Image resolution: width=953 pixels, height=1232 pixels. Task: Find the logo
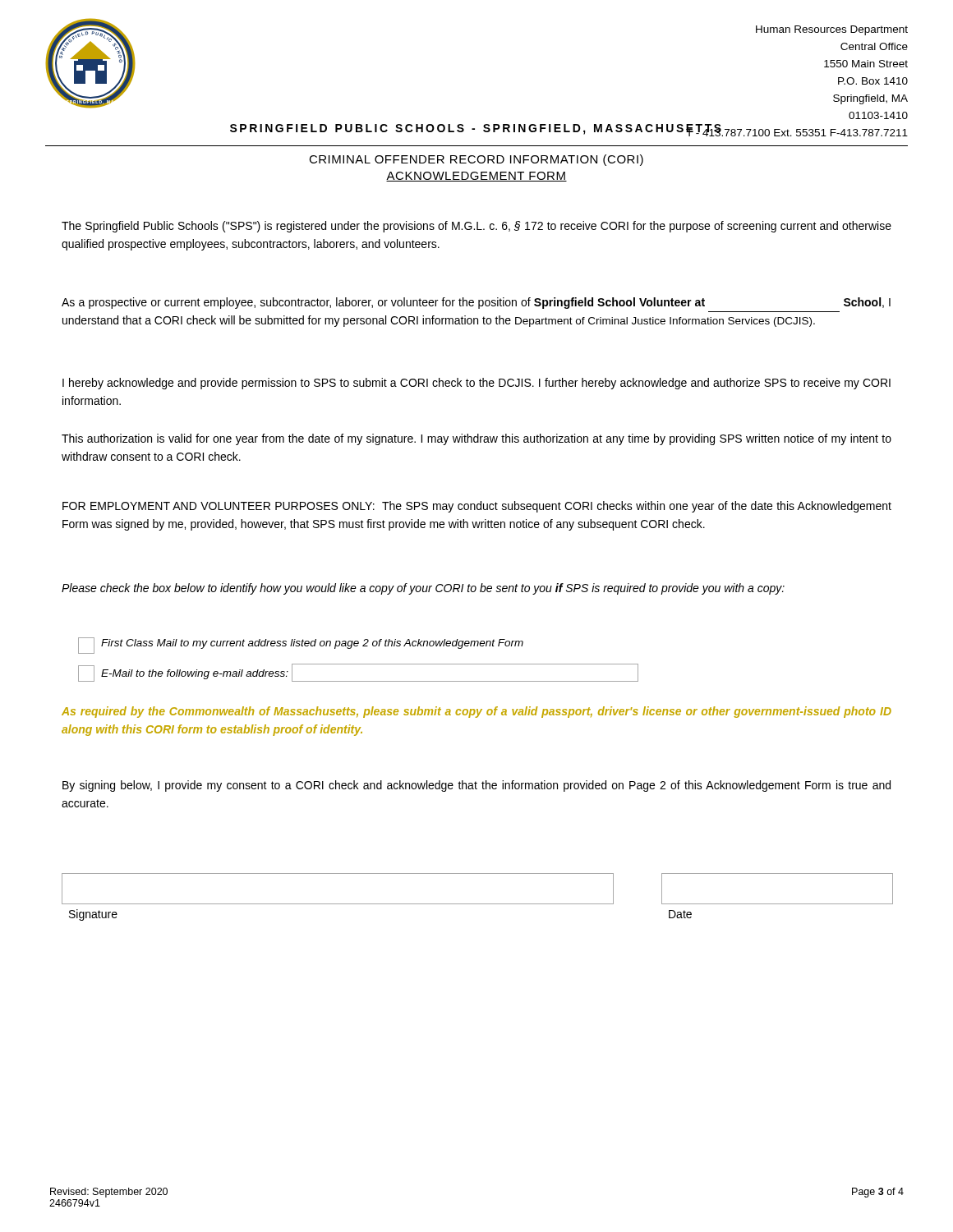[x=90, y=63]
